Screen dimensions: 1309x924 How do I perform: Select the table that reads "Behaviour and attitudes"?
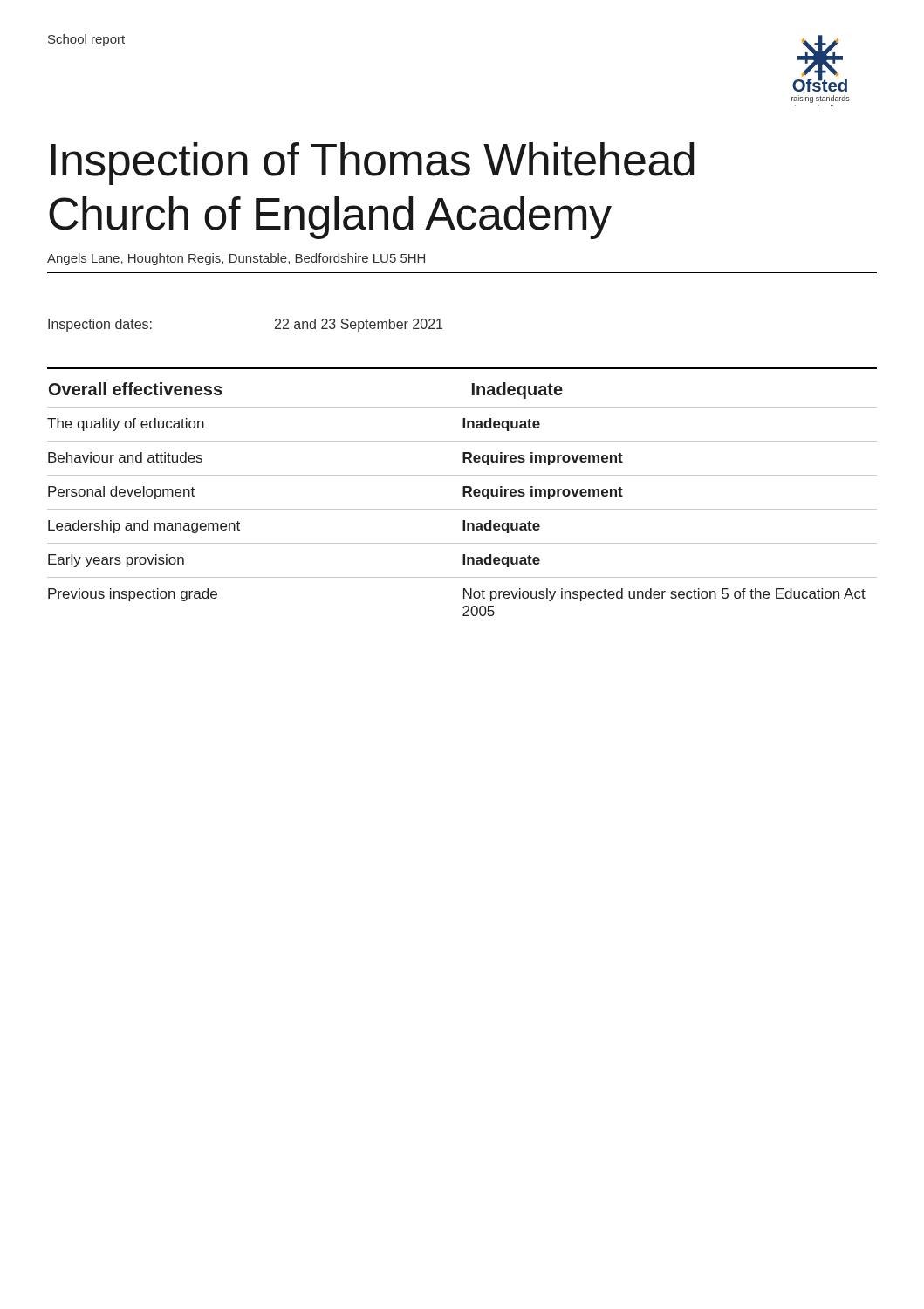click(x=462, y=498)
